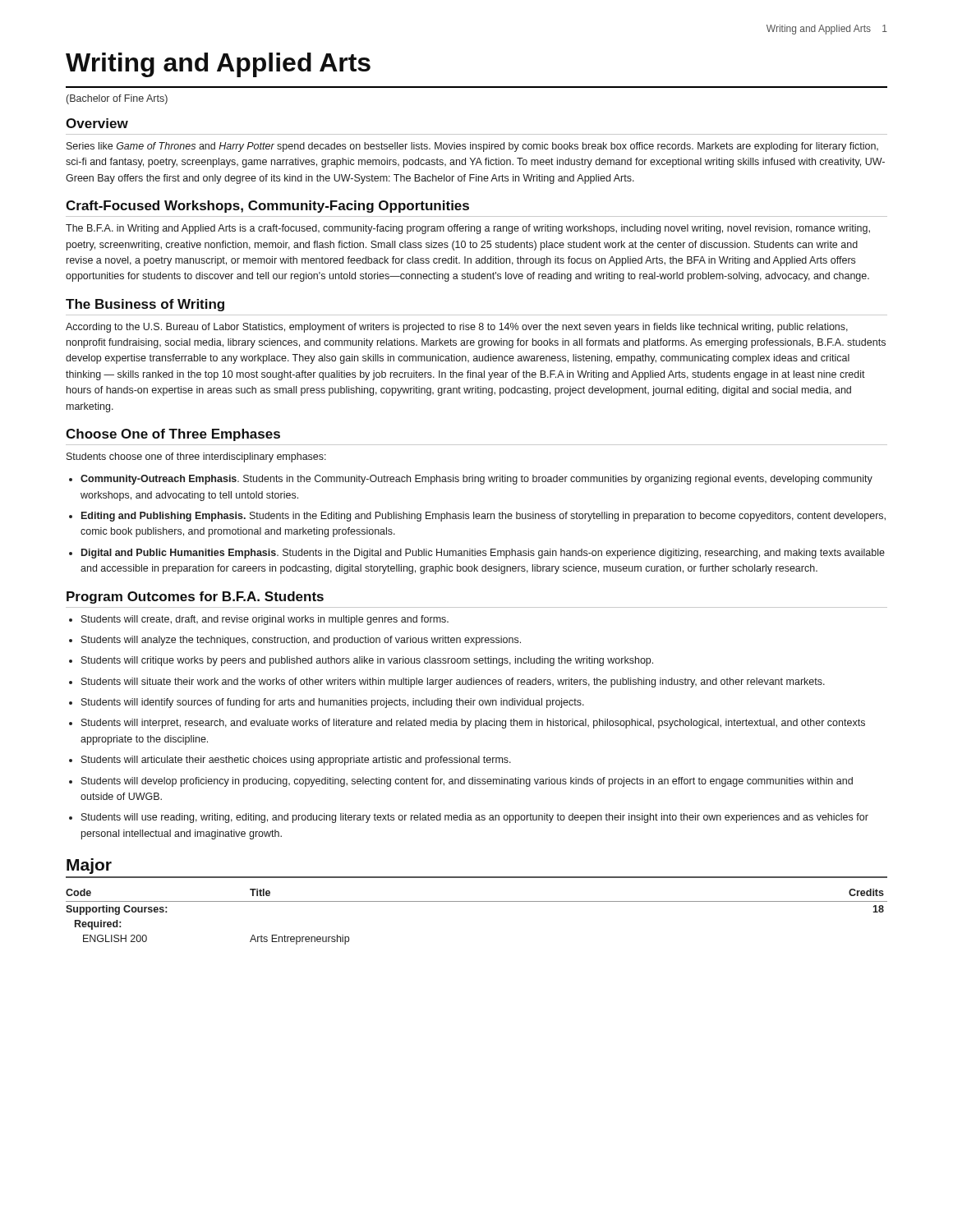The image size is (953, 1232).
Task: Click on the text block starting "The Business of"
Action: click(x=146, y=304)
